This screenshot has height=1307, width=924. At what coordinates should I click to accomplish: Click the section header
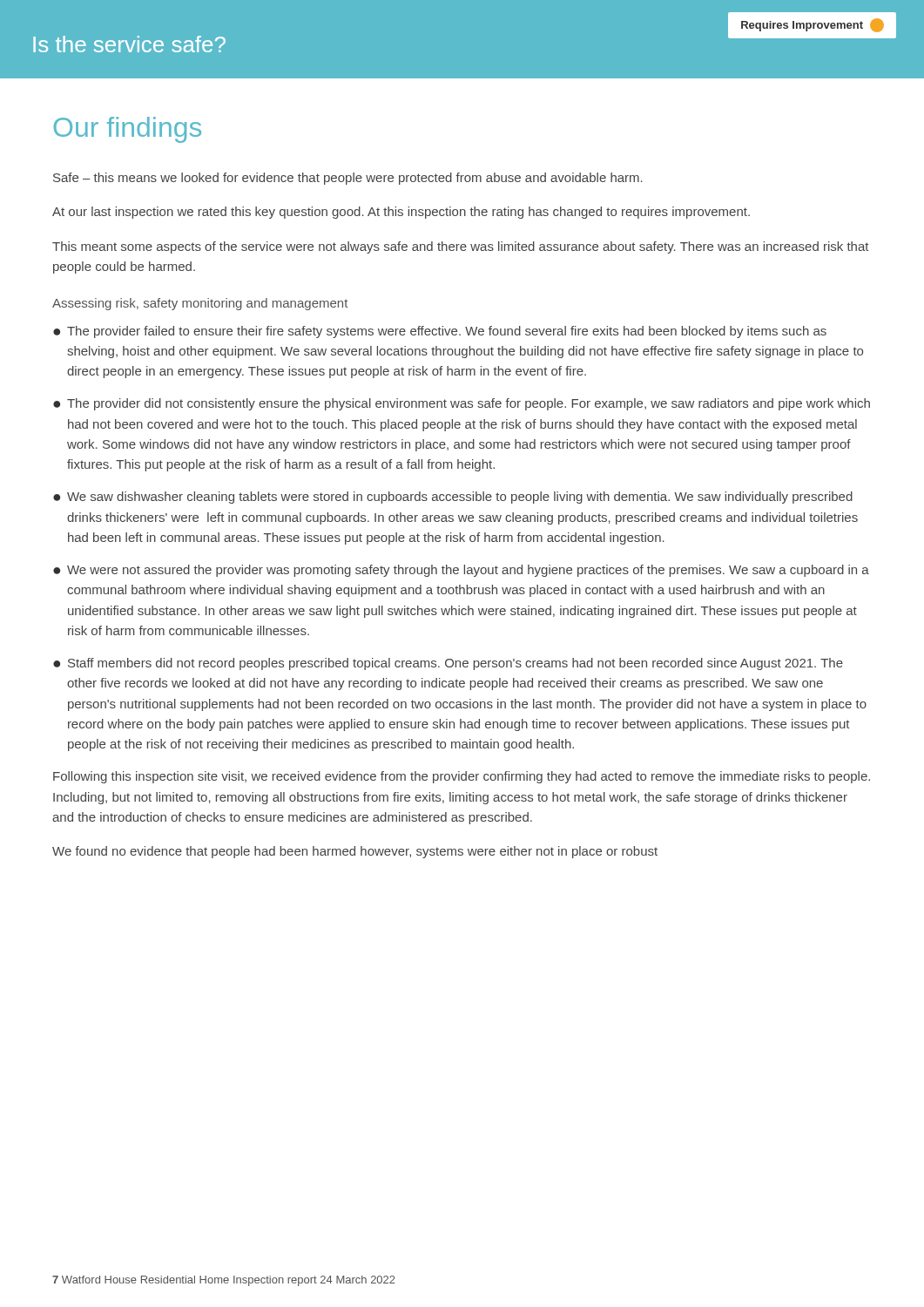pos(200,303)
